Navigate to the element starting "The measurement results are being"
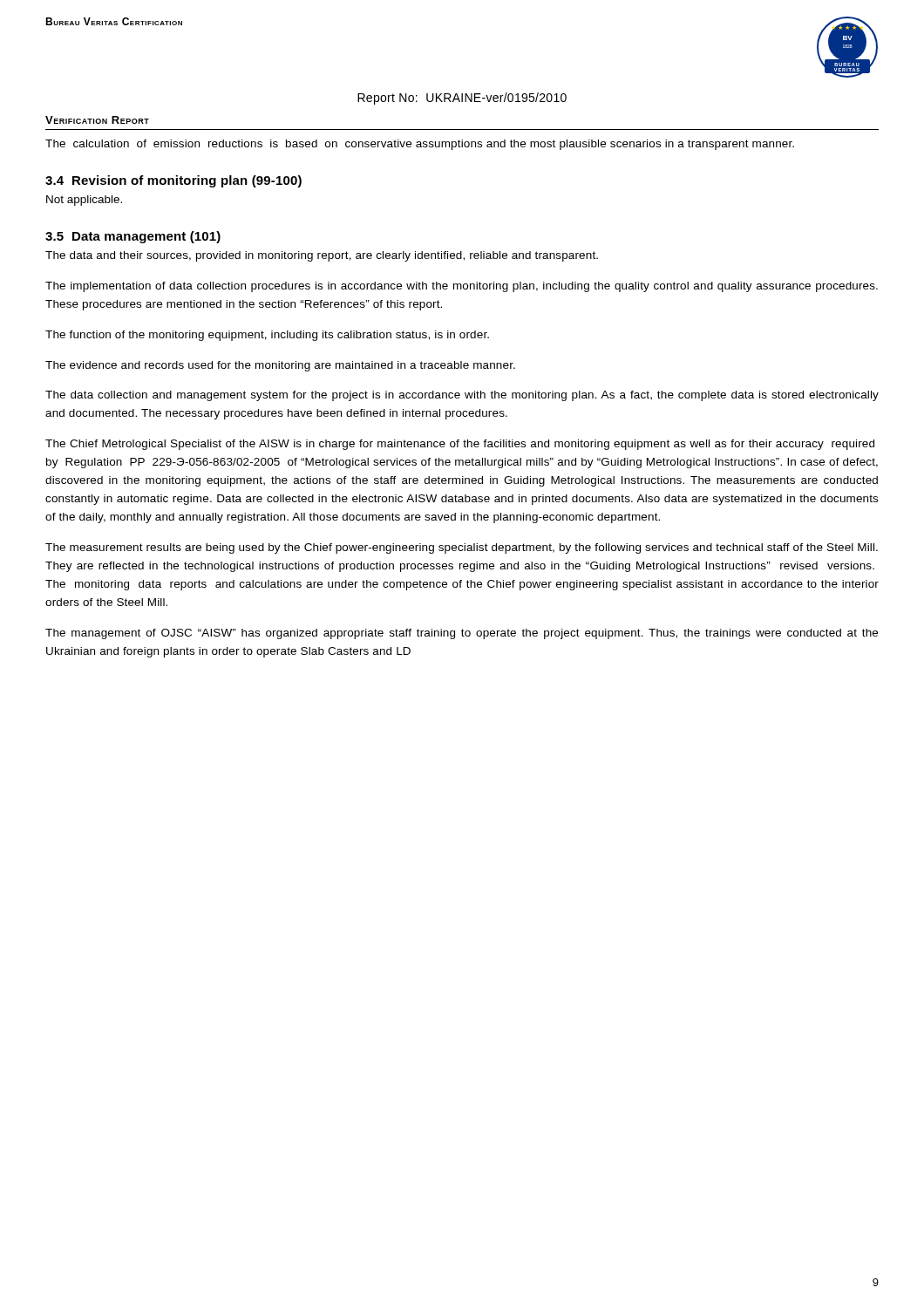 click(462, 574)
